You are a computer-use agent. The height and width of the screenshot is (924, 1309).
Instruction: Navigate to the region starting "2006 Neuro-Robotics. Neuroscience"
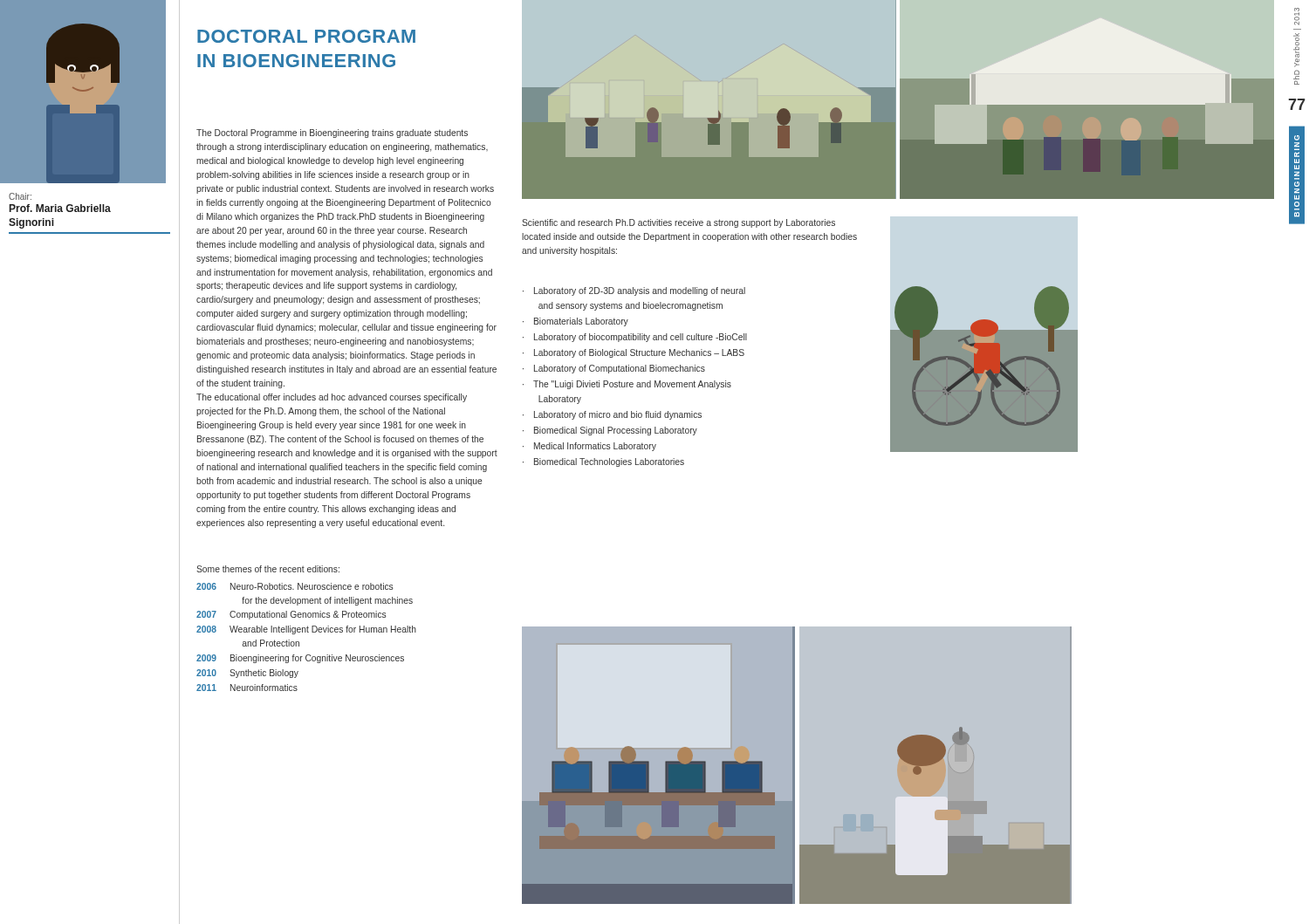point(305,594)
